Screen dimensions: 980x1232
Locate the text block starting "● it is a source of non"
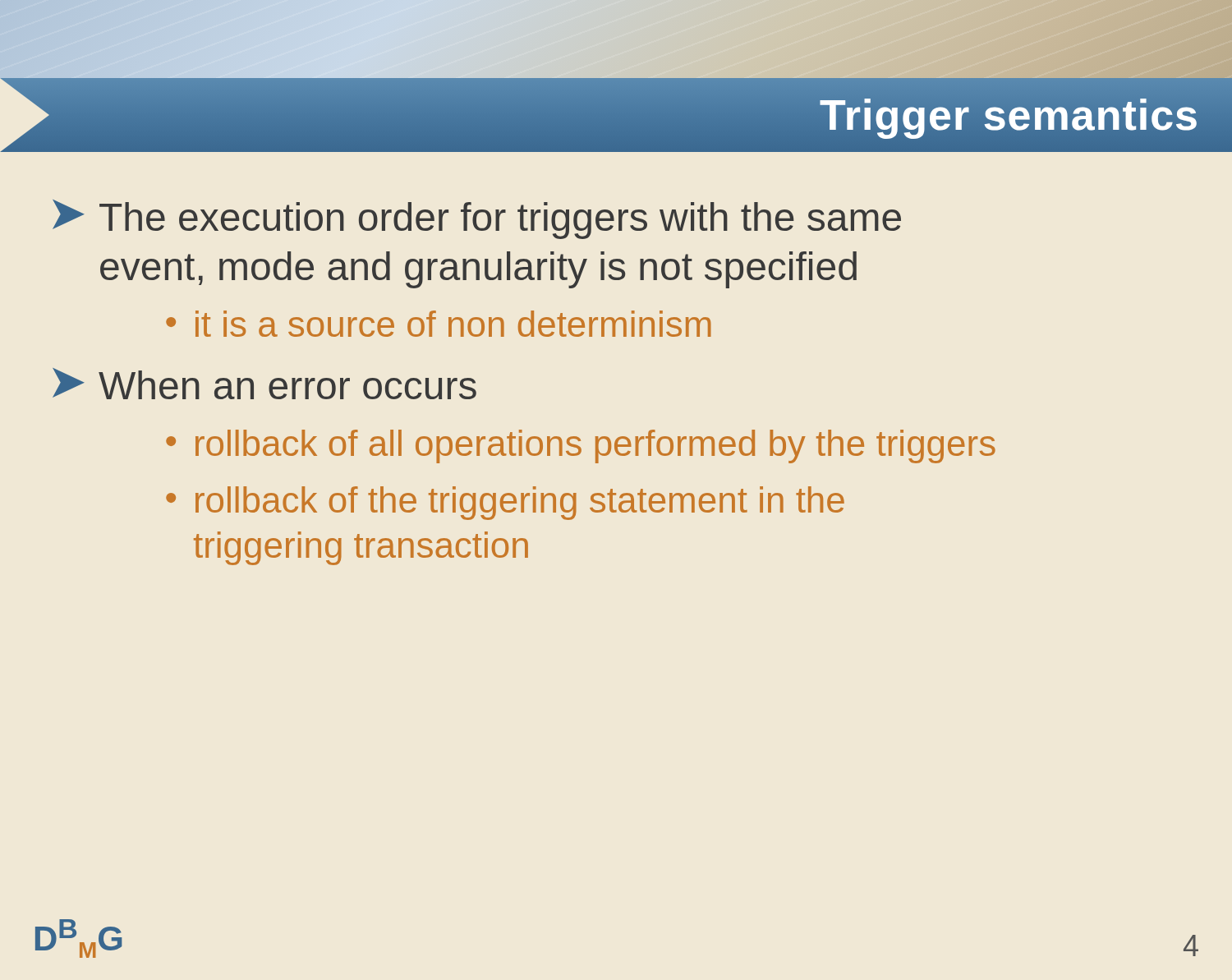[x=439, y=324]
